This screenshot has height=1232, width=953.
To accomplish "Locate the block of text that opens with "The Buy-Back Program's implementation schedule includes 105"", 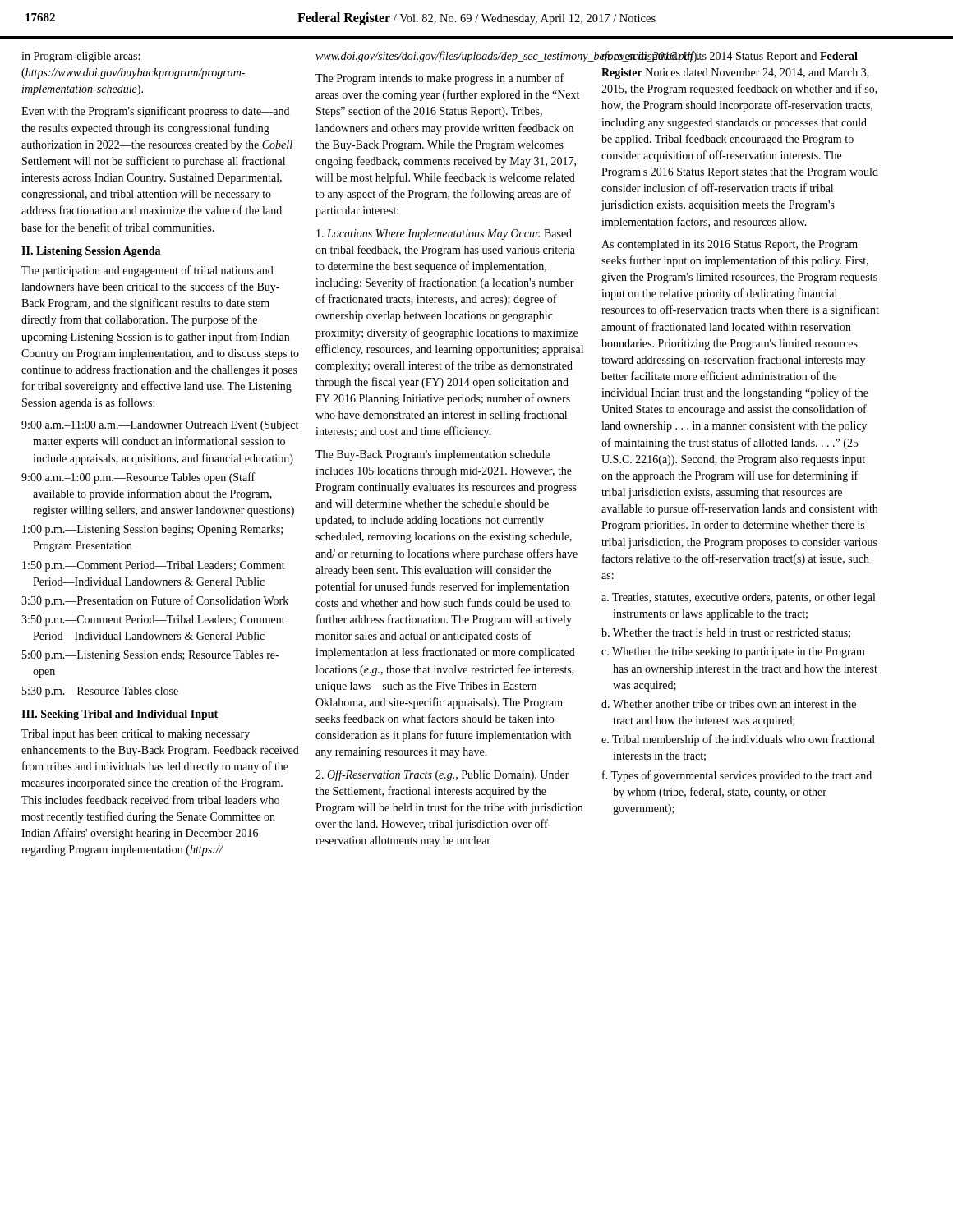I will 450,604.
